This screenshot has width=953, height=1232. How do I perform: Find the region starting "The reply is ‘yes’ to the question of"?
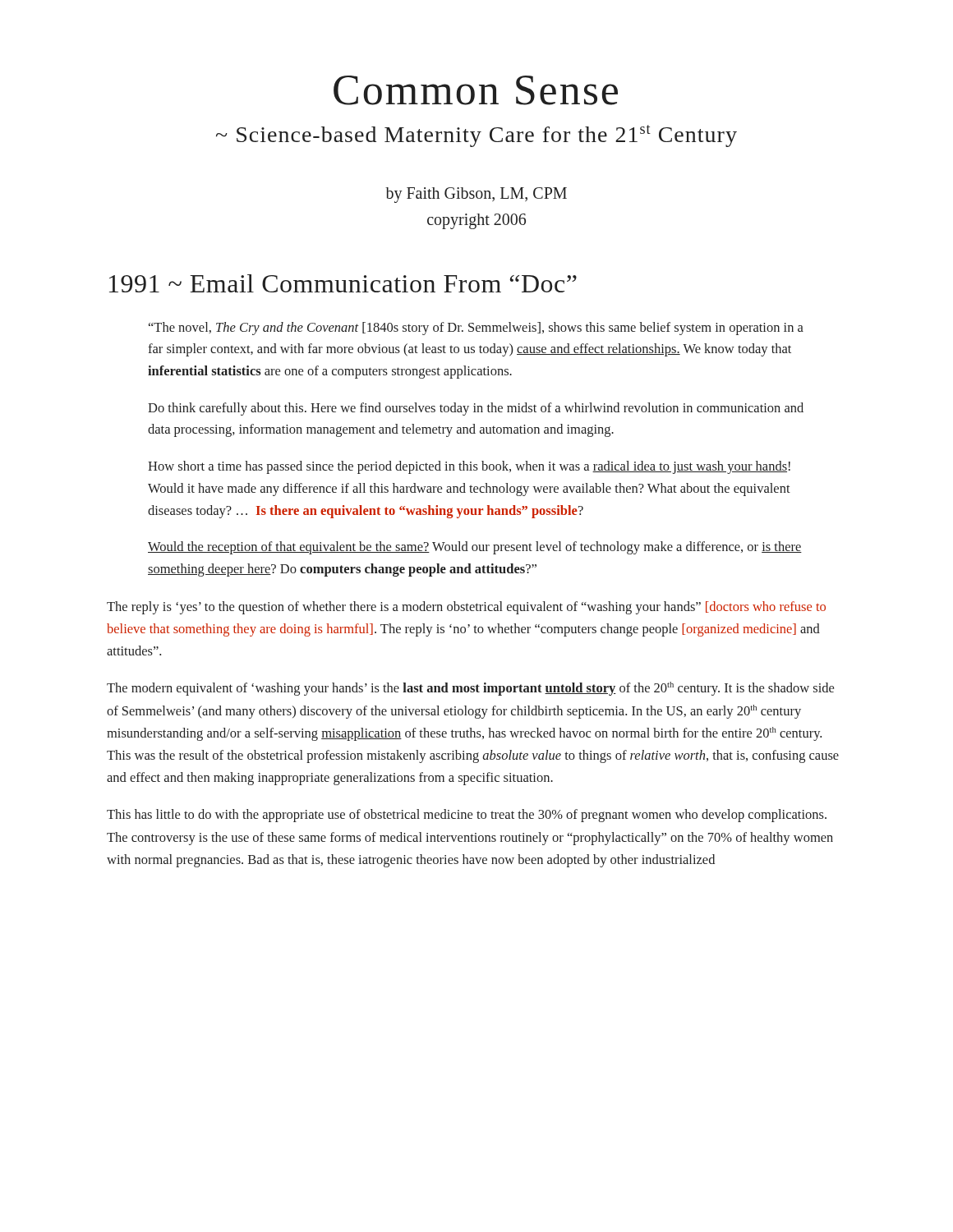pyautogui.click(x=467, y=629)
